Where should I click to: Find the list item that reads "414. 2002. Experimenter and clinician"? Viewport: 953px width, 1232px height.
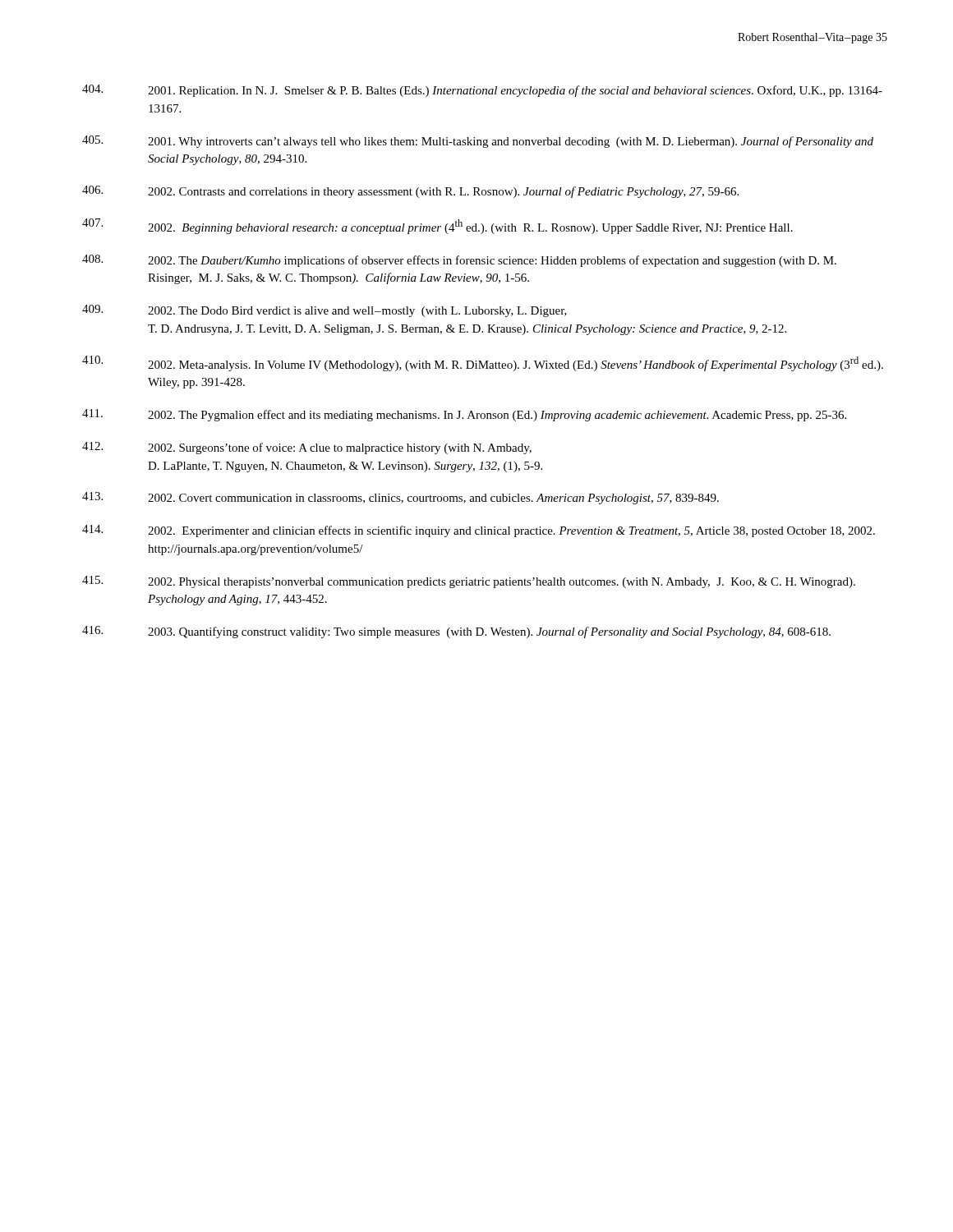pos(485,540)
